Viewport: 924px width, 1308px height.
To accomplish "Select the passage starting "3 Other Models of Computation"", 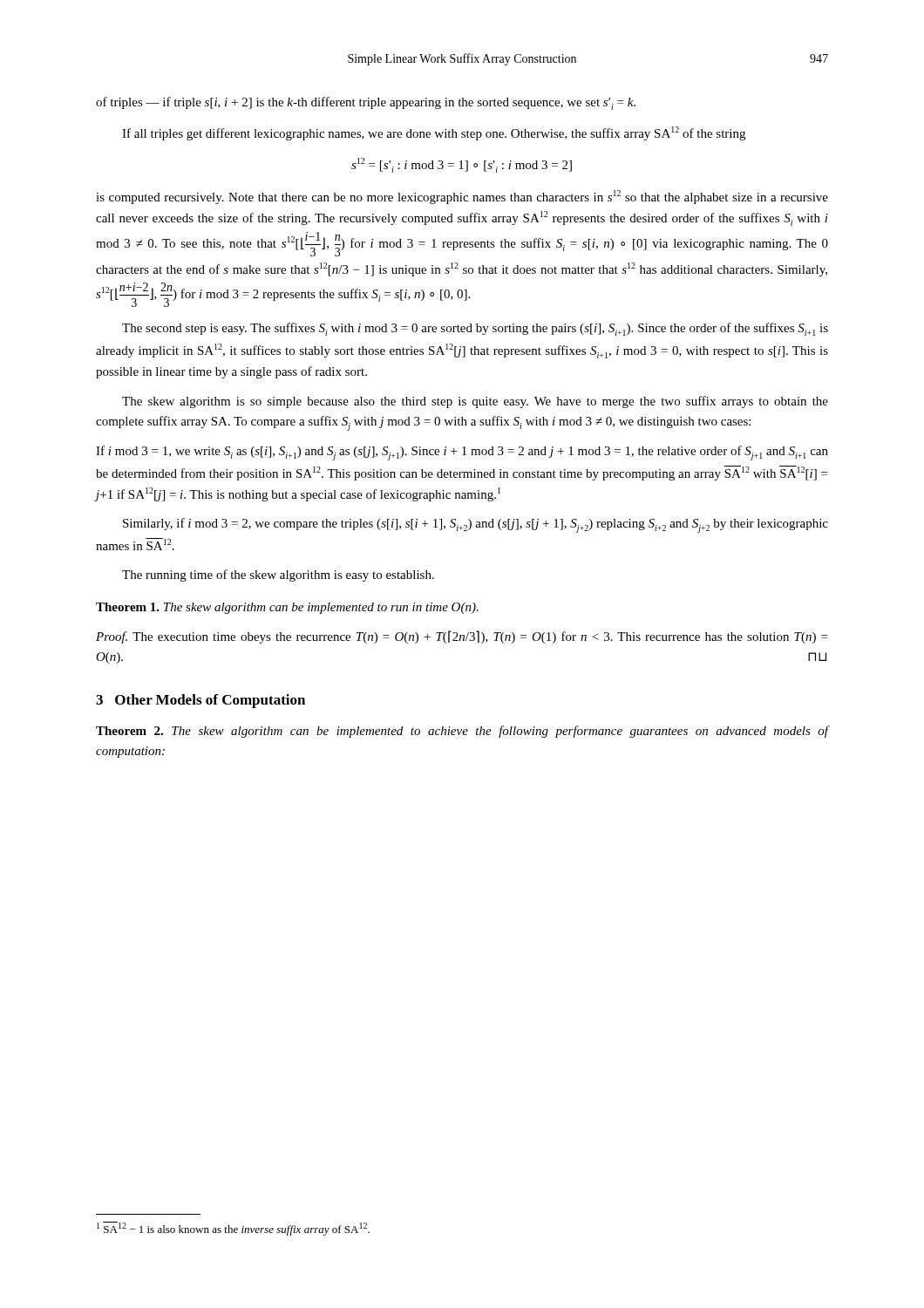I will click(x=201, y=700).
